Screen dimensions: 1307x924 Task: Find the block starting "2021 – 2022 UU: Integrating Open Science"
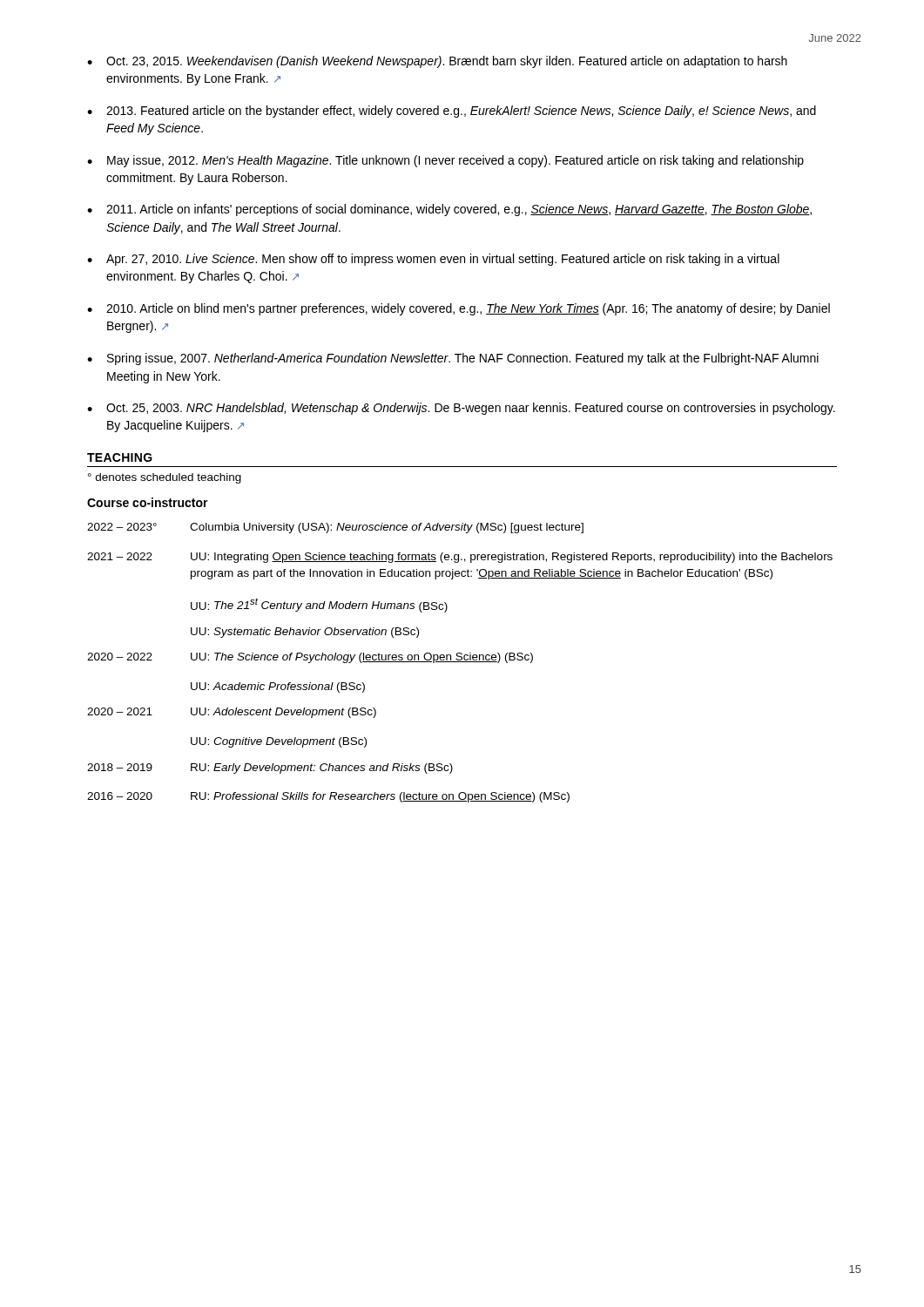coord(462,565)
